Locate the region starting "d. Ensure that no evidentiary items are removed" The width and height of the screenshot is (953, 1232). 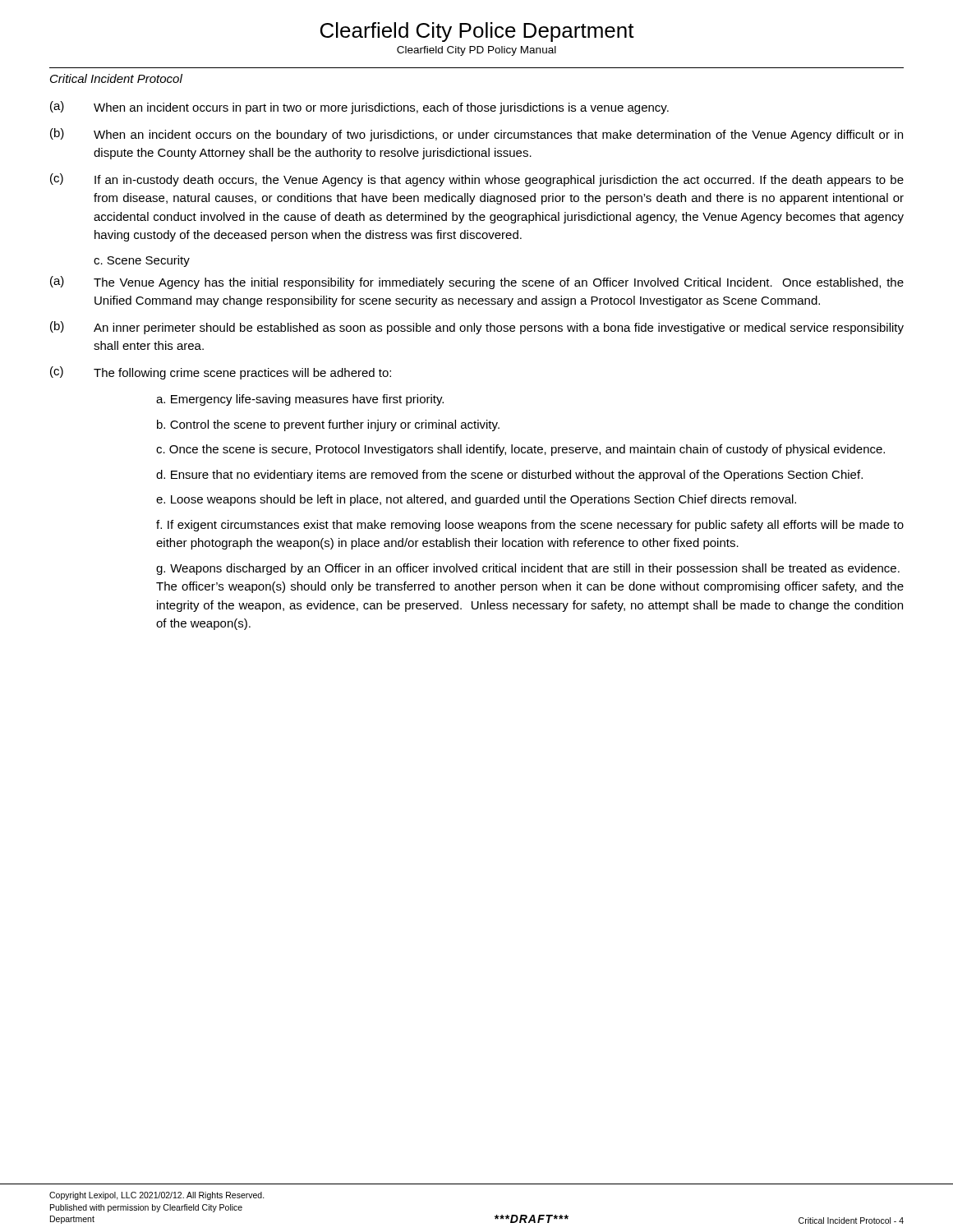tap(510, 474)
